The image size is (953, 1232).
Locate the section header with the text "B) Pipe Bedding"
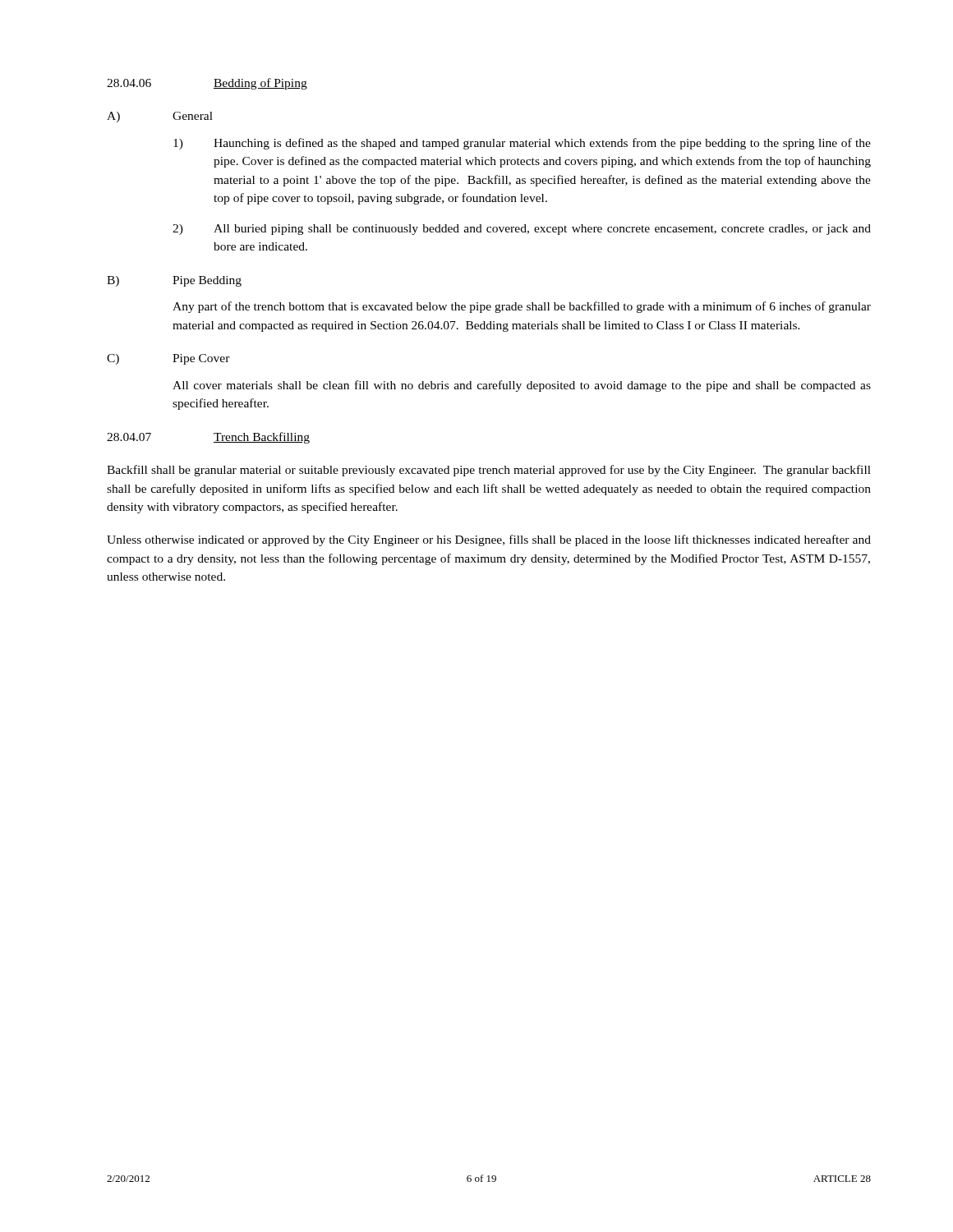coord(174,280)
